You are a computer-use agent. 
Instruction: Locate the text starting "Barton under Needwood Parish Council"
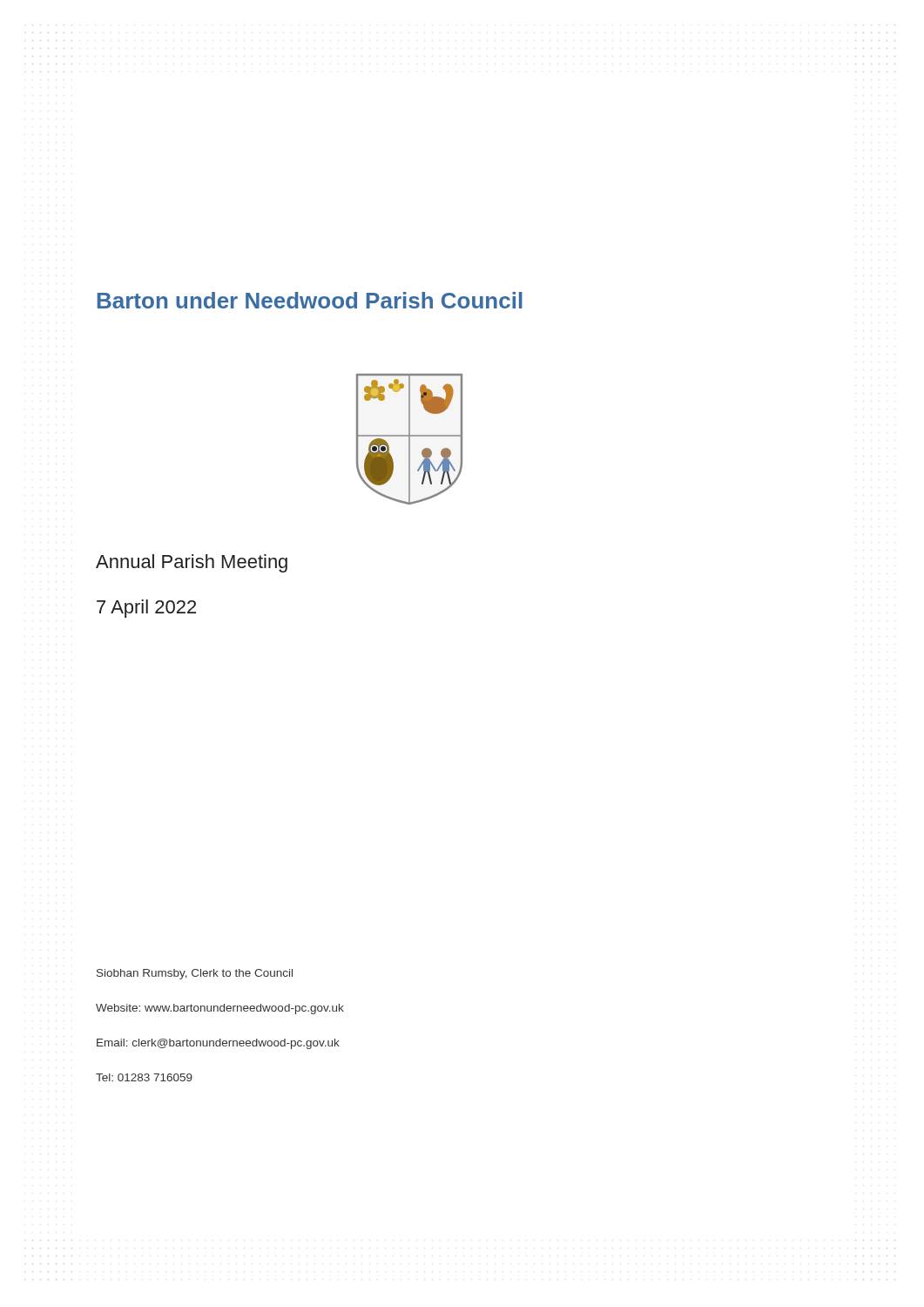475,301
